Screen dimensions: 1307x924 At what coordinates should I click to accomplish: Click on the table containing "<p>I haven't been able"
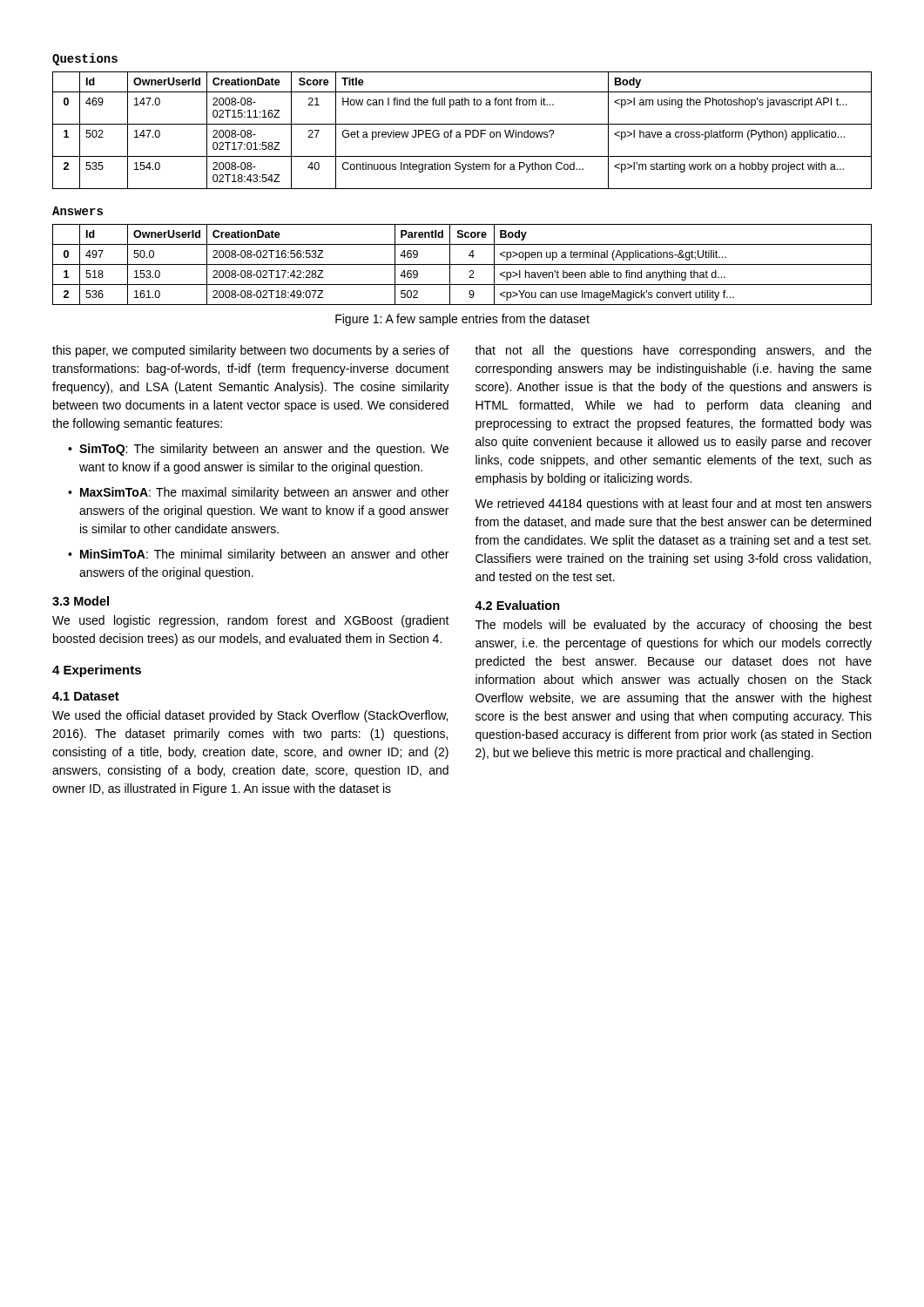click(x=462, y=264)
